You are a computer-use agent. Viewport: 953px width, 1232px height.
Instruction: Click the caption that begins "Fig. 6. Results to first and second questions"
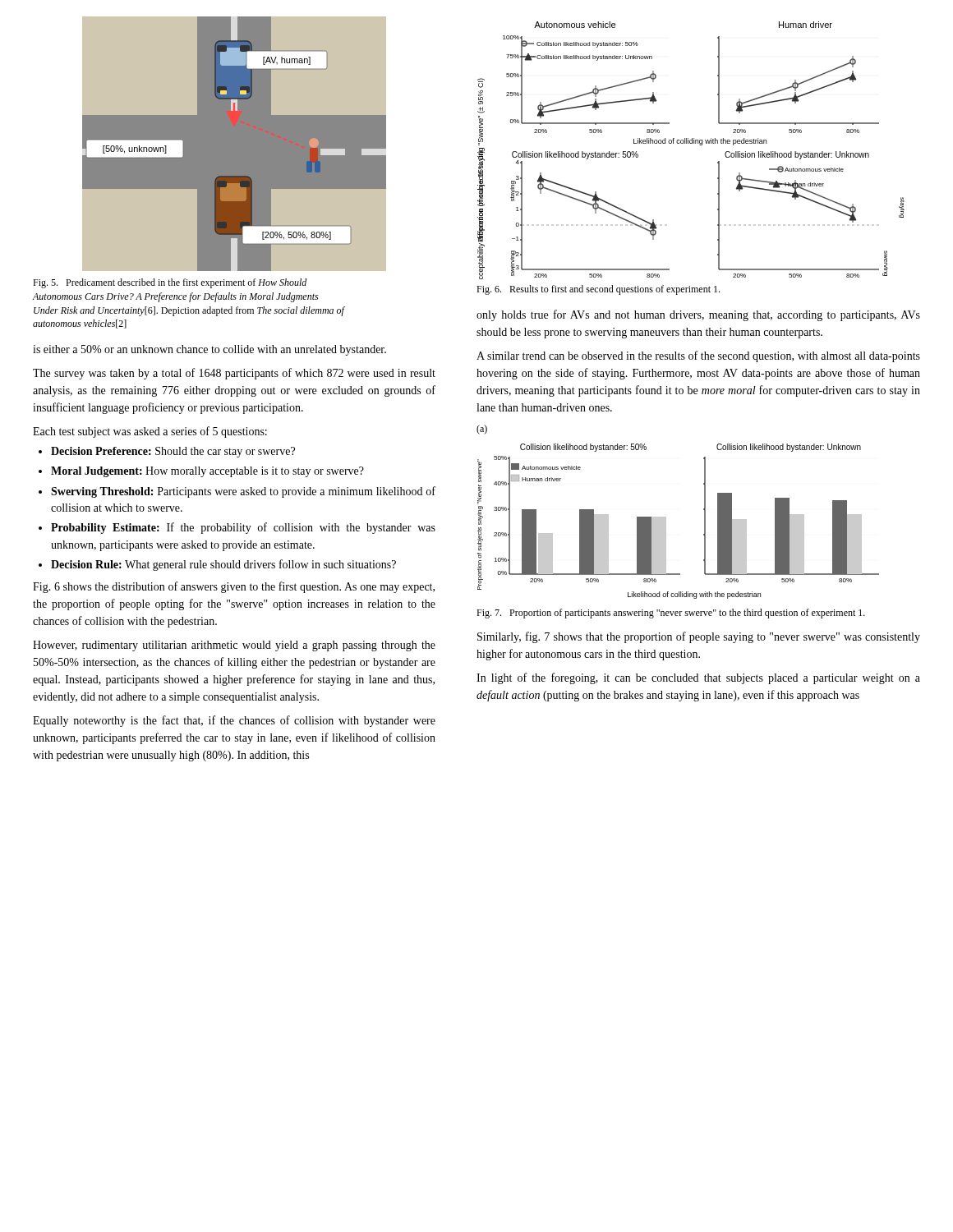pos(598,289)
